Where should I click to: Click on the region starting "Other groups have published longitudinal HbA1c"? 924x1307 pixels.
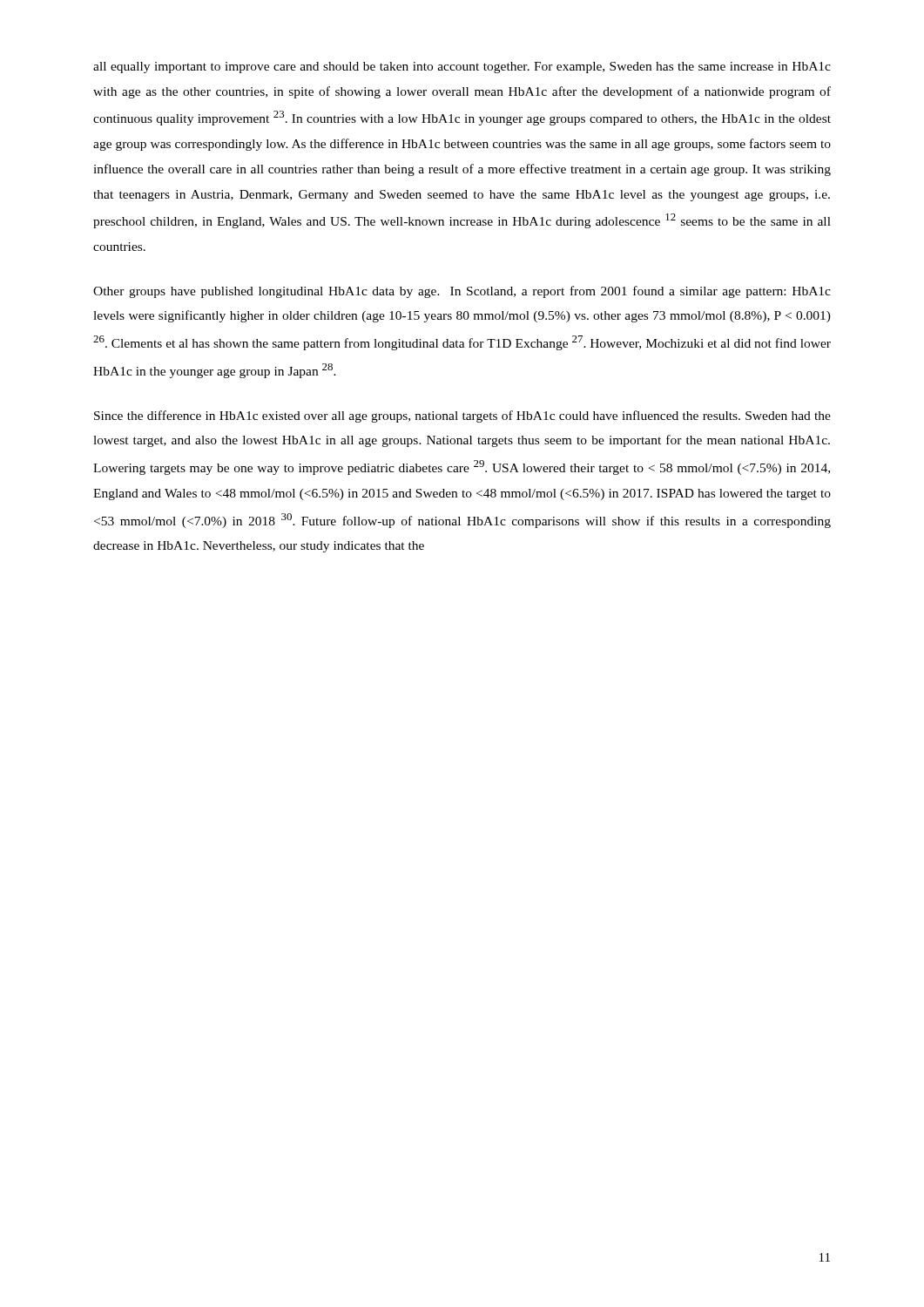pos(462,331)
